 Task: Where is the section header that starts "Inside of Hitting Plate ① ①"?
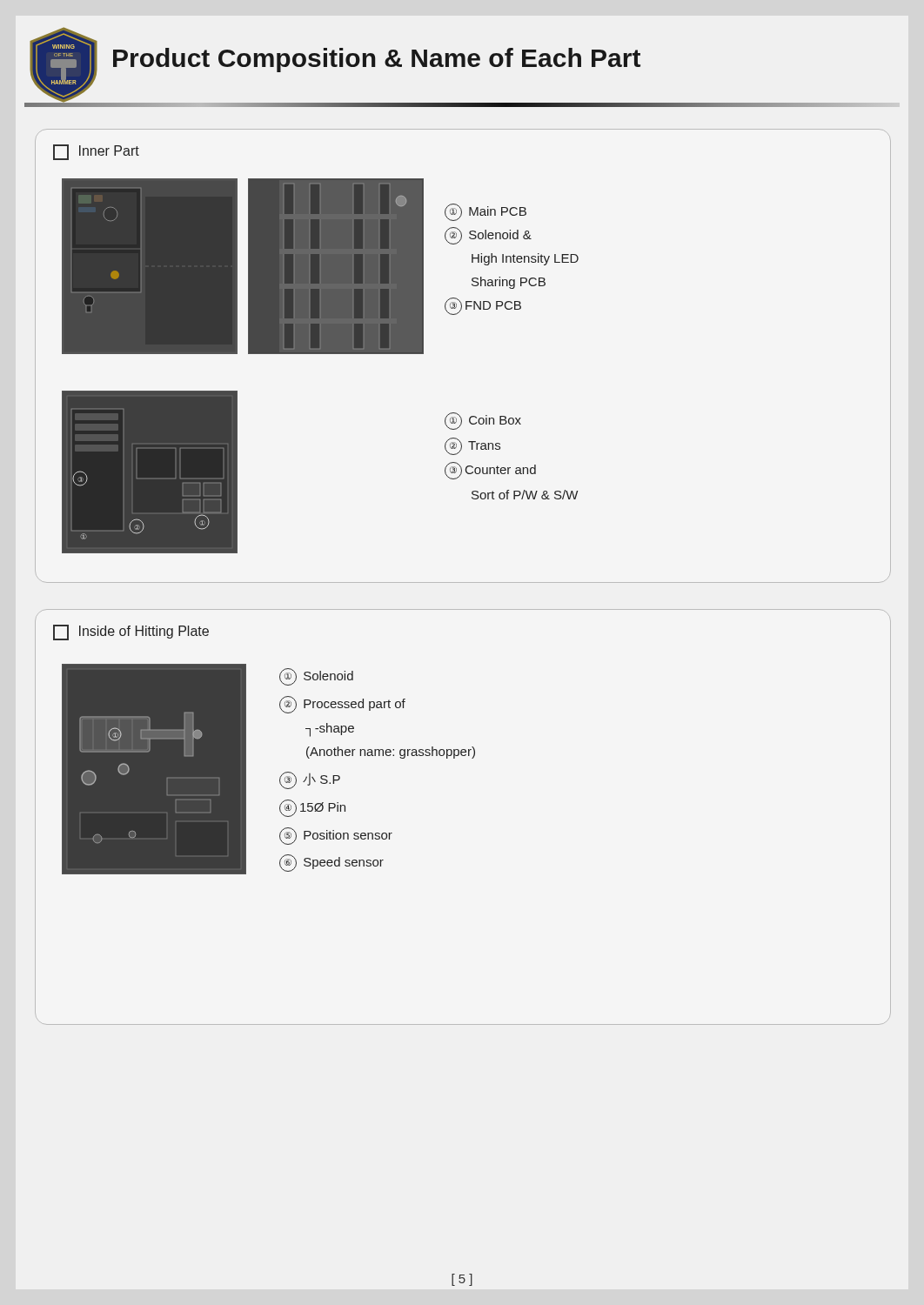[264, 749]
